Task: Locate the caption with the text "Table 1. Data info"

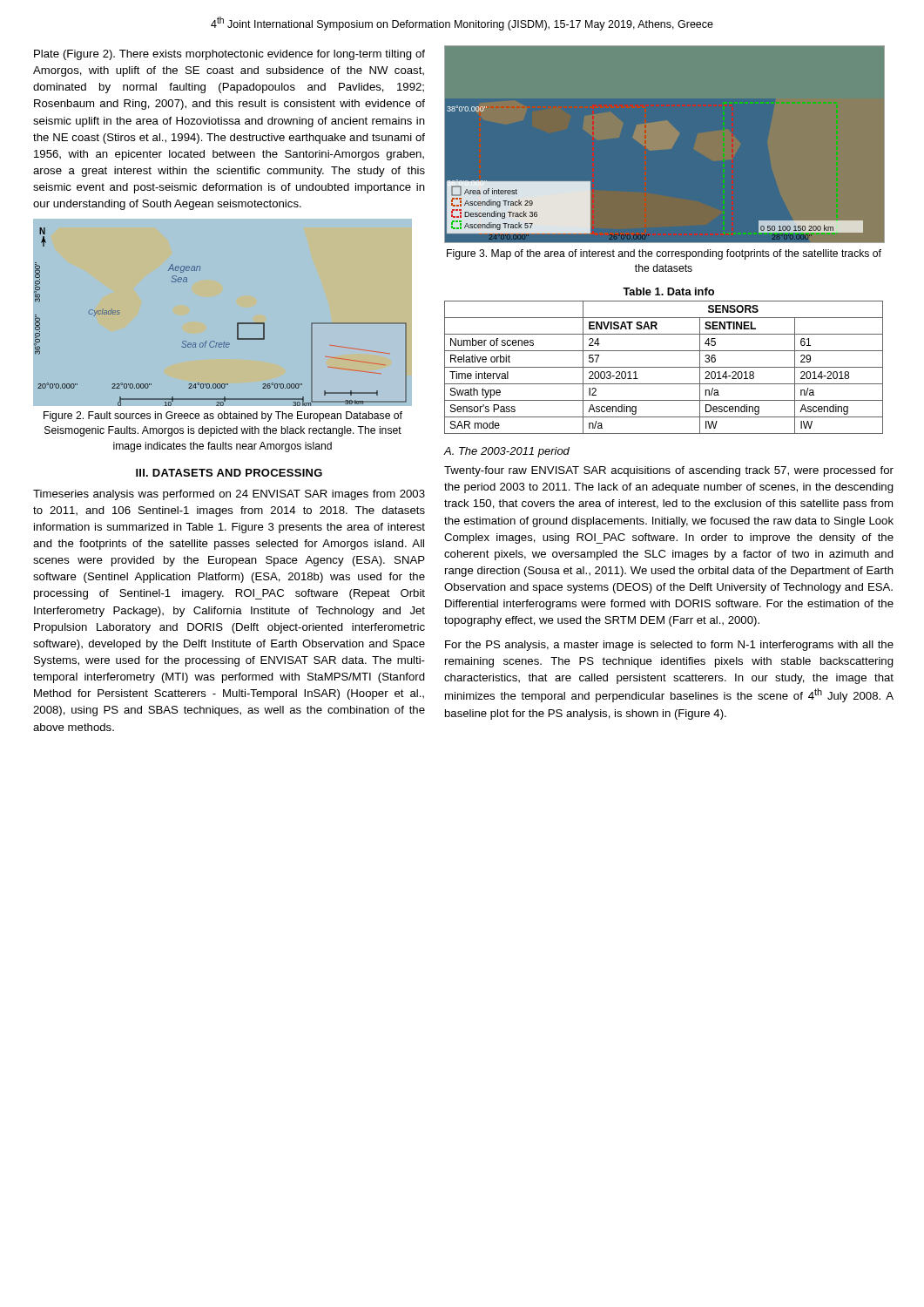Action: tap(669, 292)
